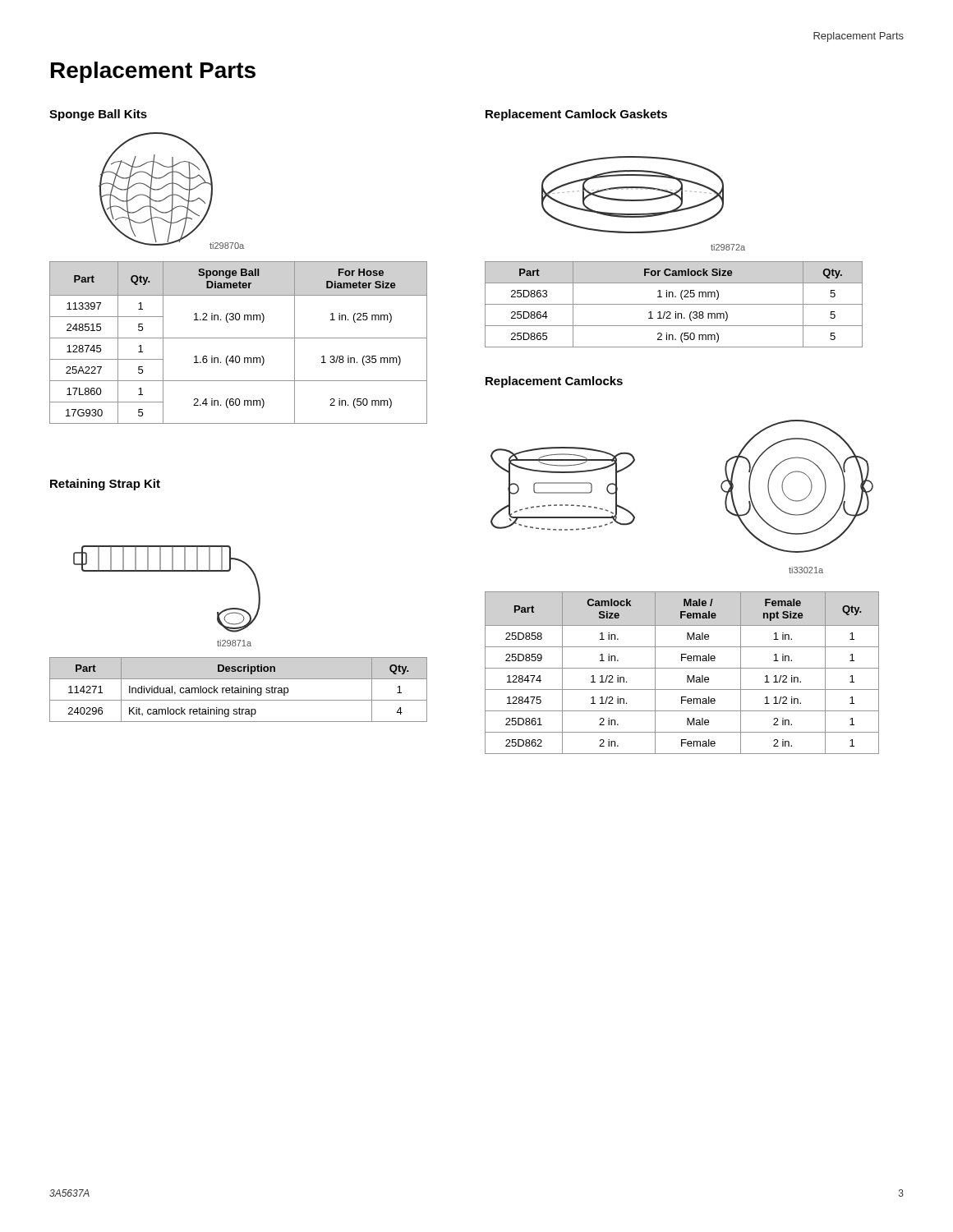The height and width of the screenshot is (1232, 953).
Task: Select the table that reads "Individual, camlock retaining"
Action: [238, 689]
